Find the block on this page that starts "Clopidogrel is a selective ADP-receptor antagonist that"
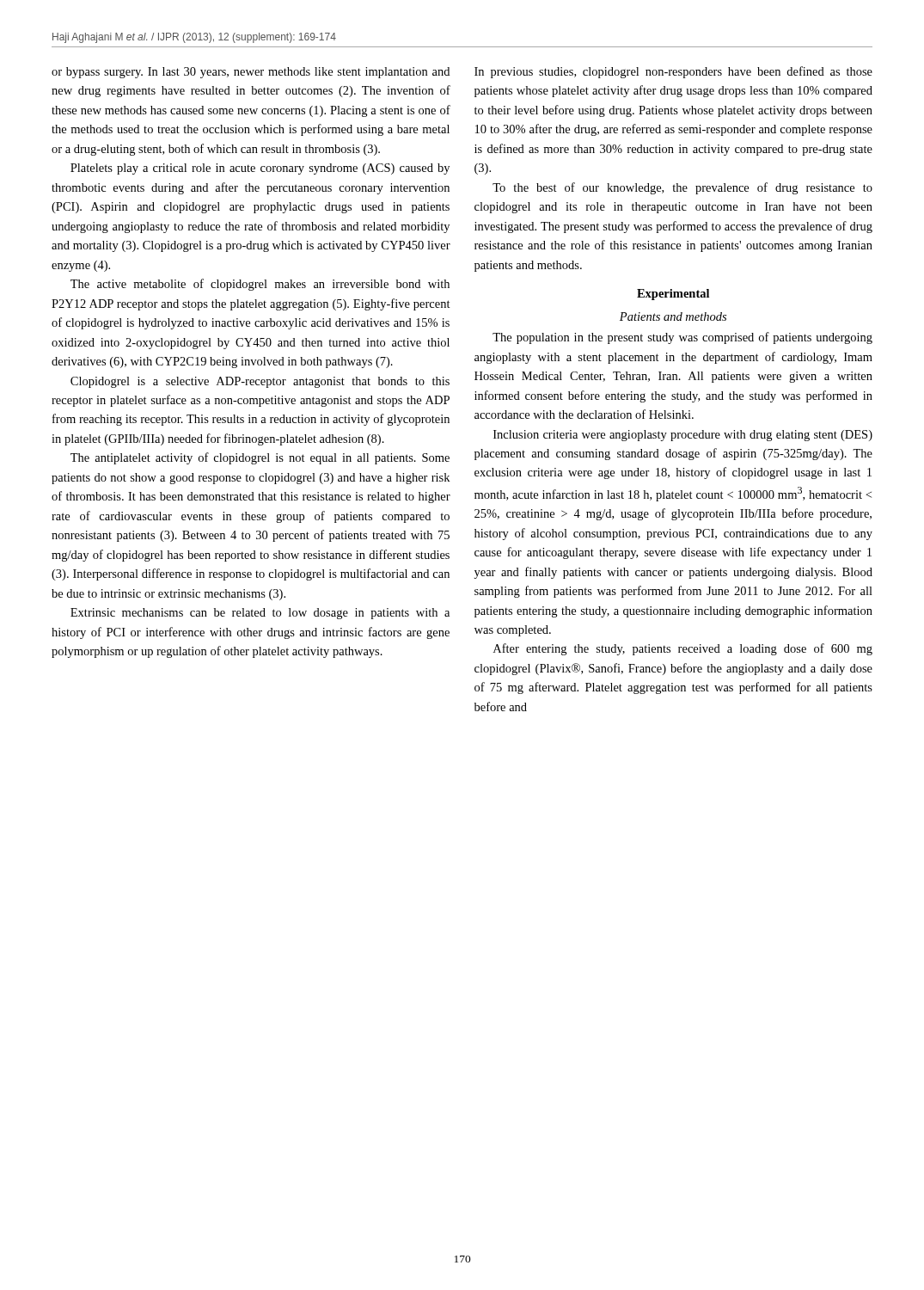The height and width of the screenshot is (1290, 924). pos(251,410)
